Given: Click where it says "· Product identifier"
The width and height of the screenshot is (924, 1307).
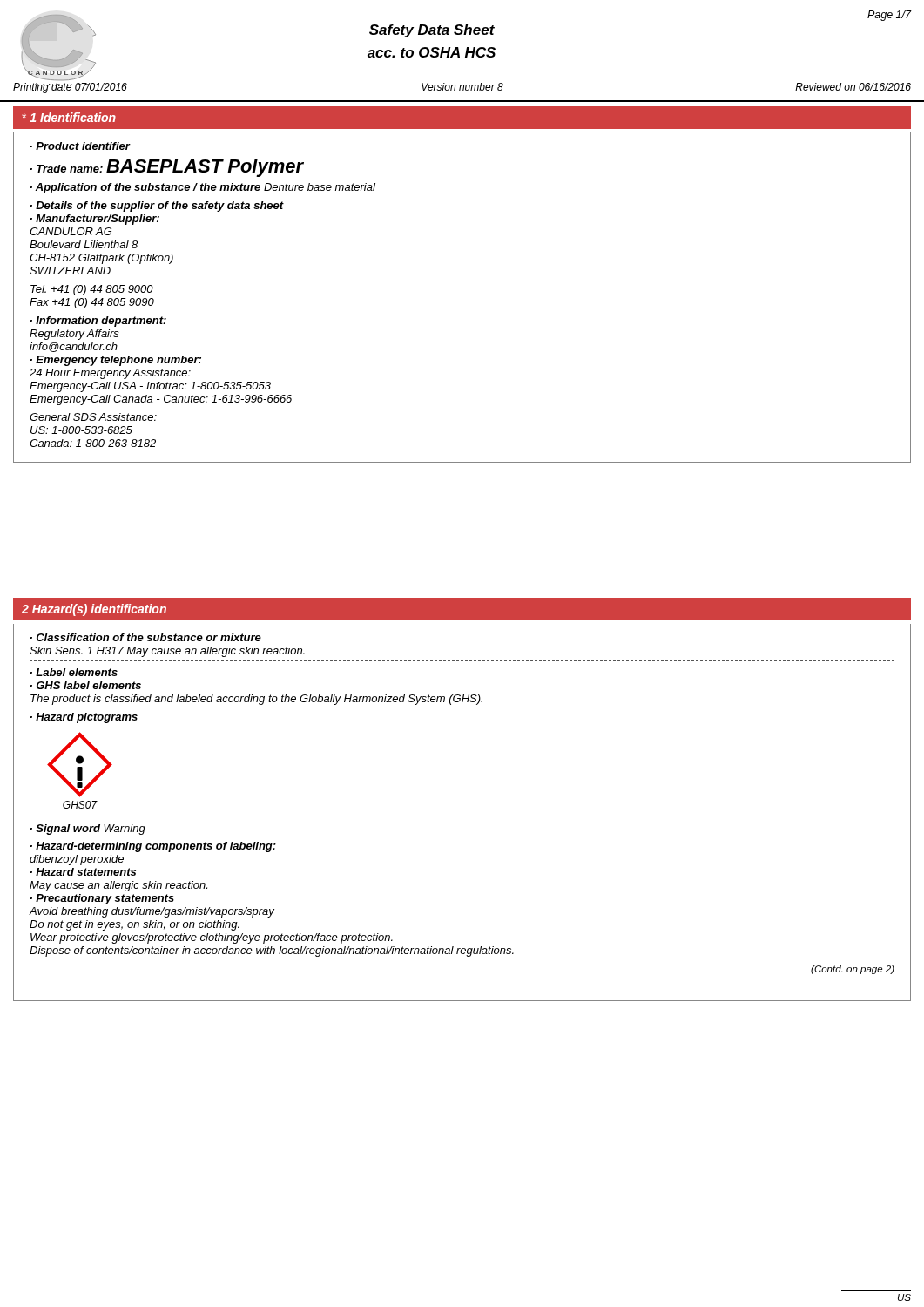Looking at the screenshot, I should coord(80,146).
